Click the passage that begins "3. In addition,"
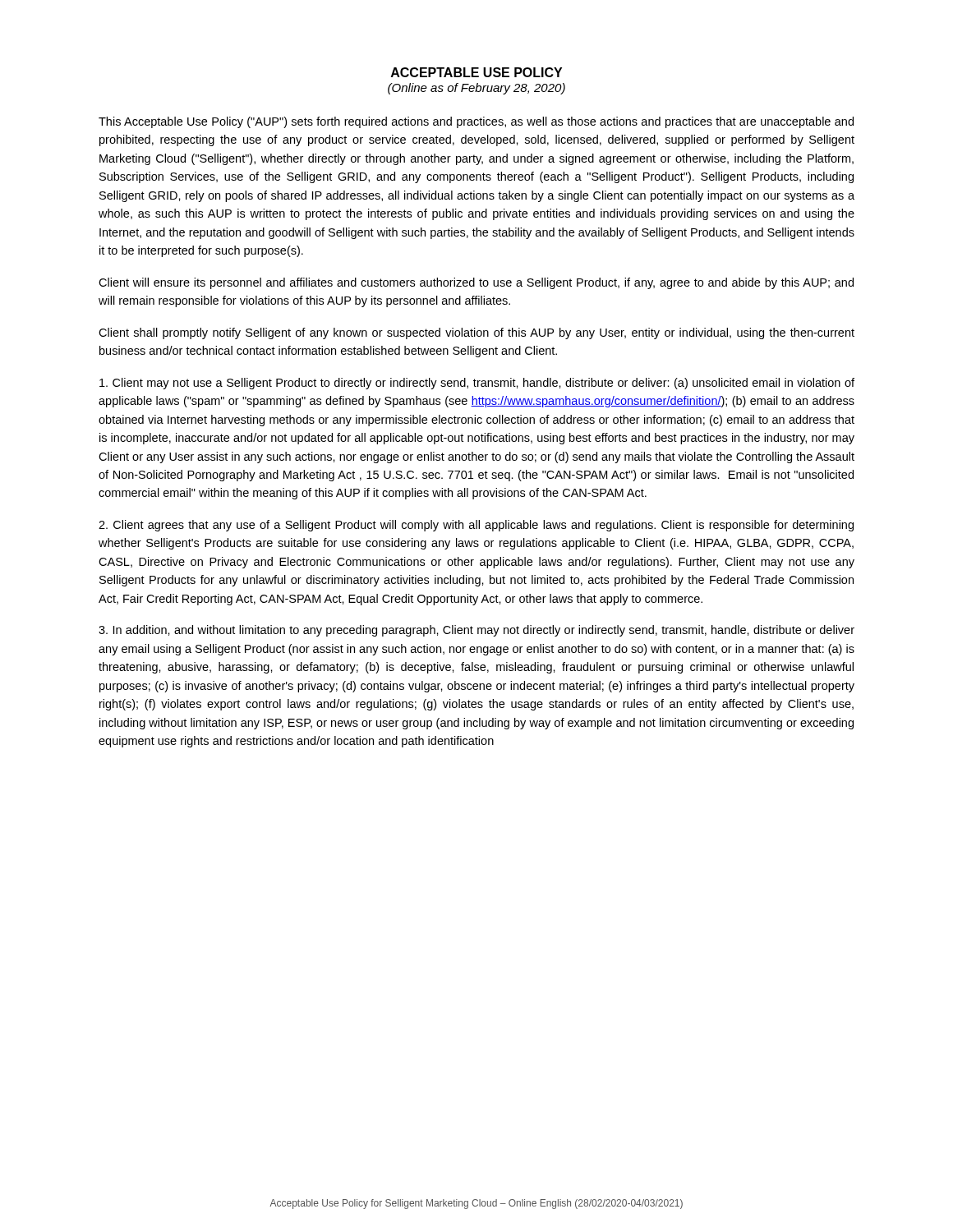 [x=476, y=686]
